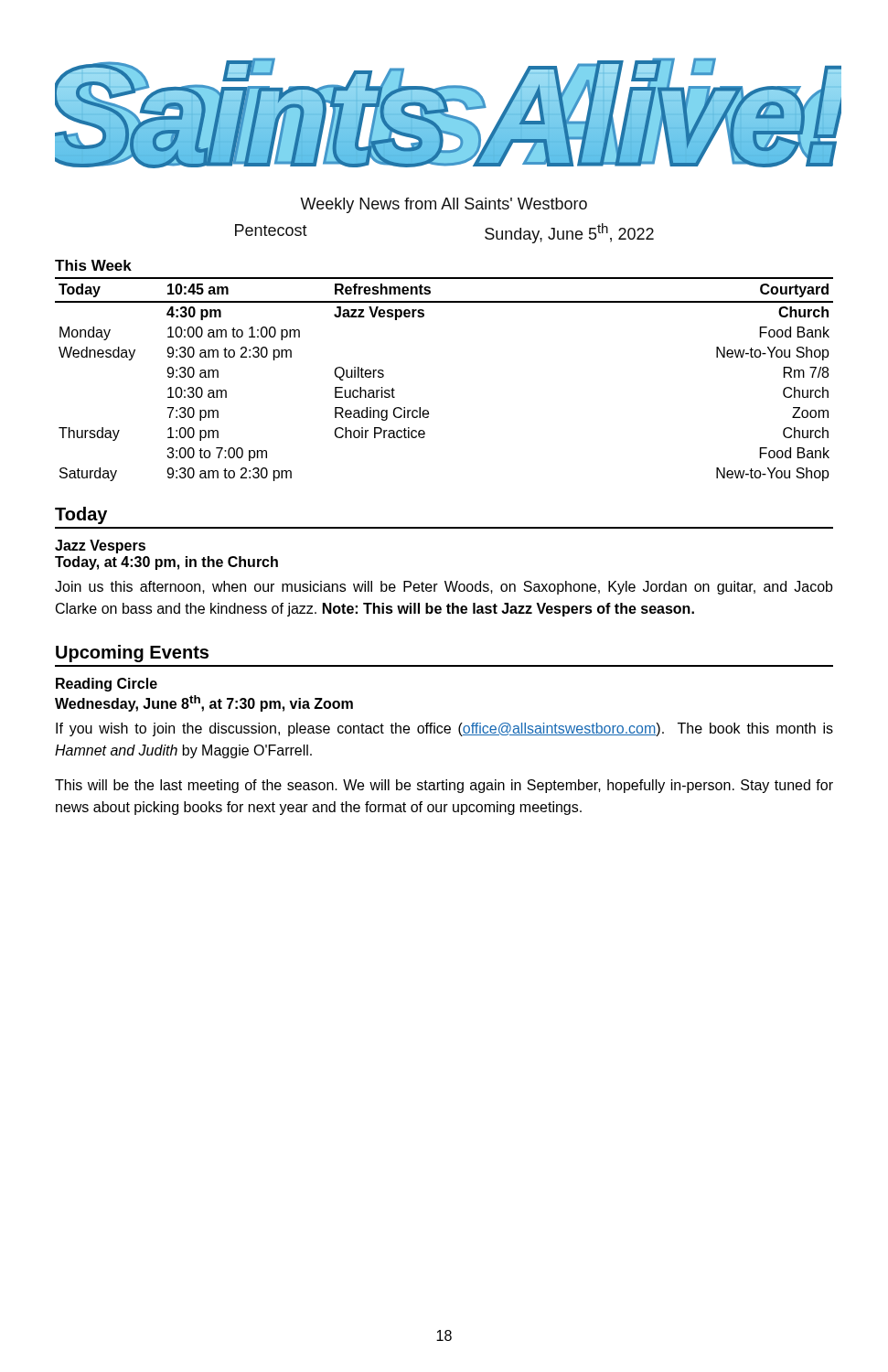Navigate to the region starting "Reading Circle"
Image resolution: width=888 pixels, height=1372 pixels.
pos(106,683)
